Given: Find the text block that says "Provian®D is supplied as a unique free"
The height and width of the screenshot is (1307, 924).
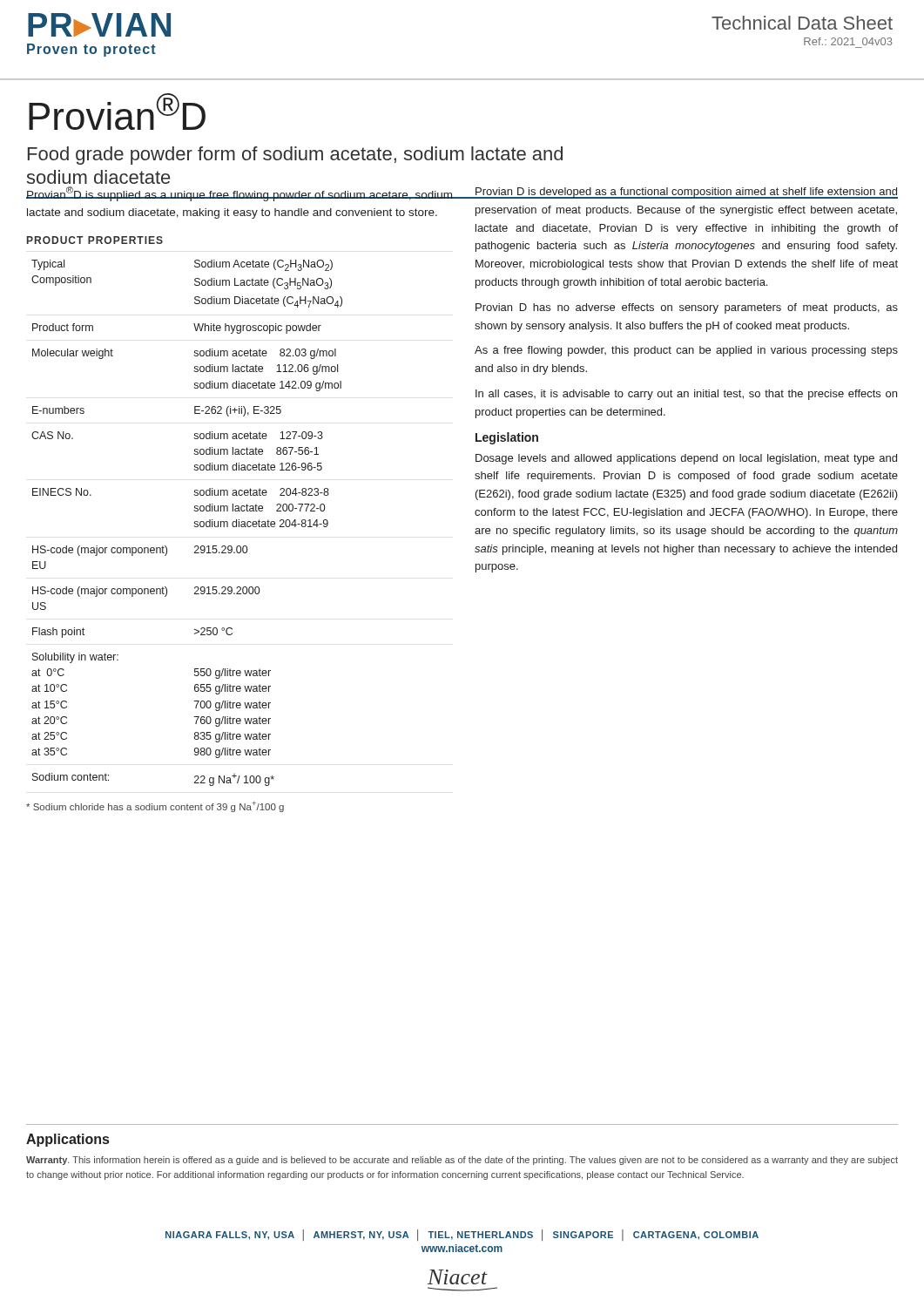Looking at the screenshot, I should tap(240, 202).
